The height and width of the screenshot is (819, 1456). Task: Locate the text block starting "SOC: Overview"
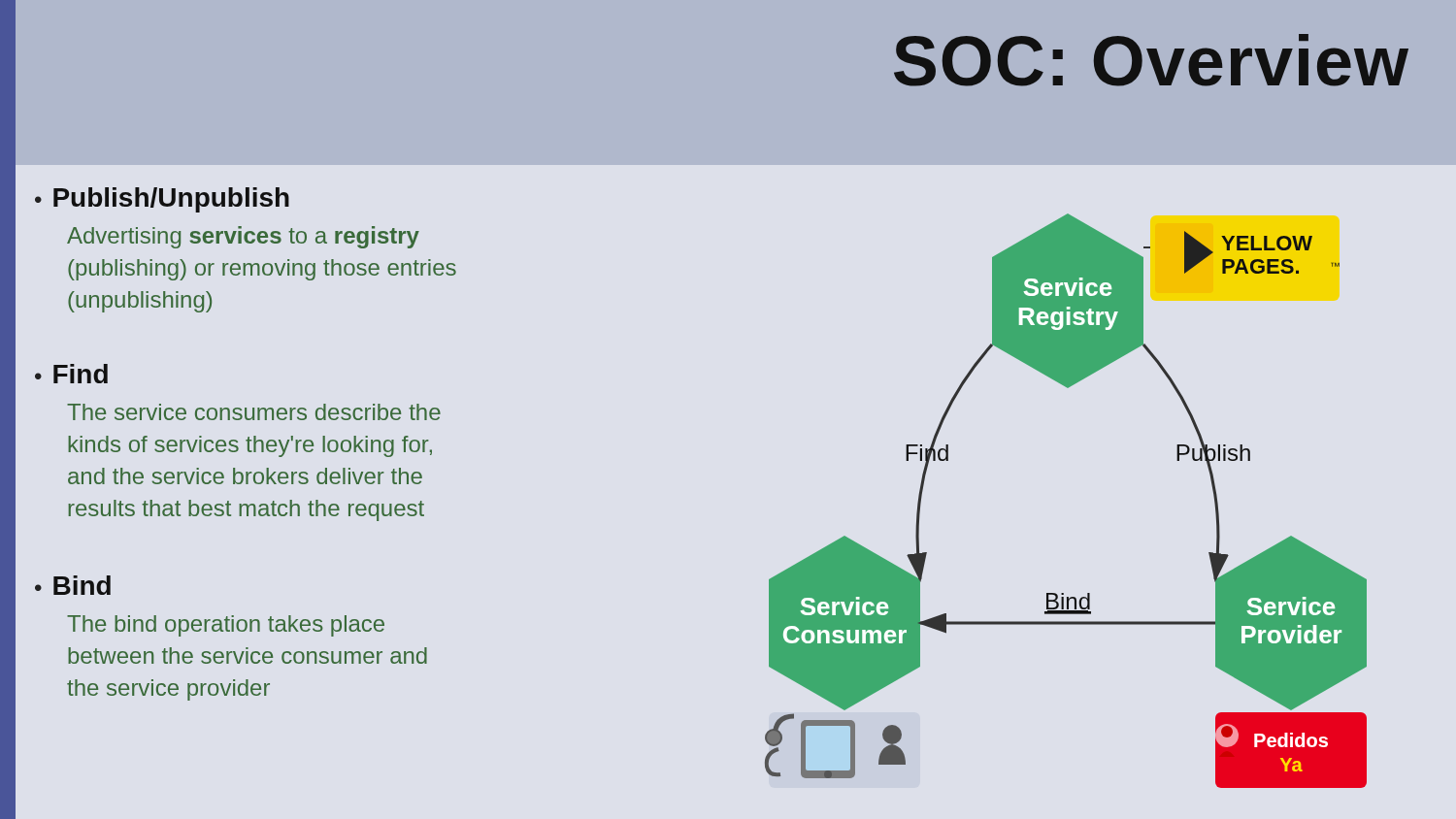click(1151, 61)
